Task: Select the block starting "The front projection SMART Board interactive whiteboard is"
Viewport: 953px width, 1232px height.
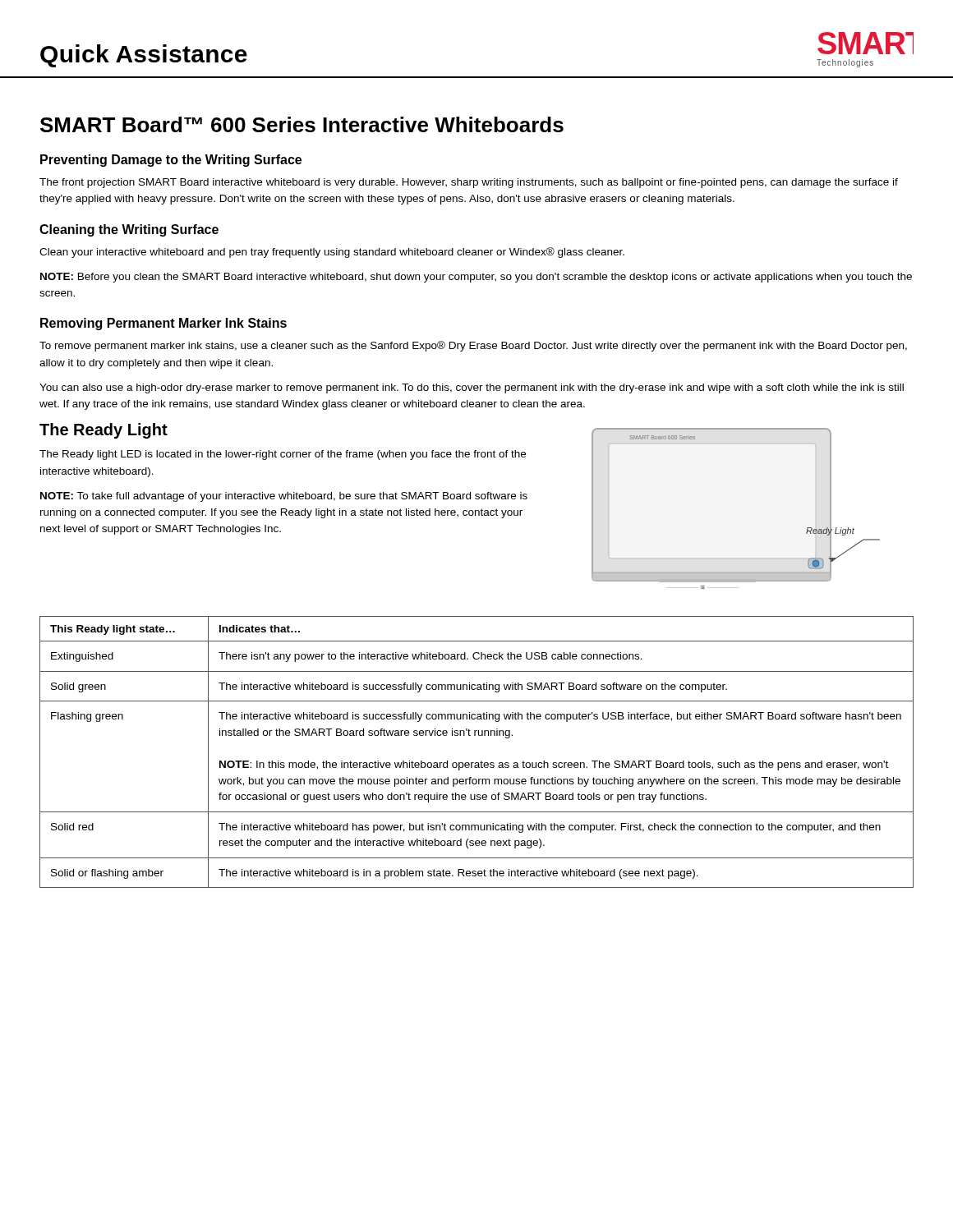Action: tap(469, 190)
